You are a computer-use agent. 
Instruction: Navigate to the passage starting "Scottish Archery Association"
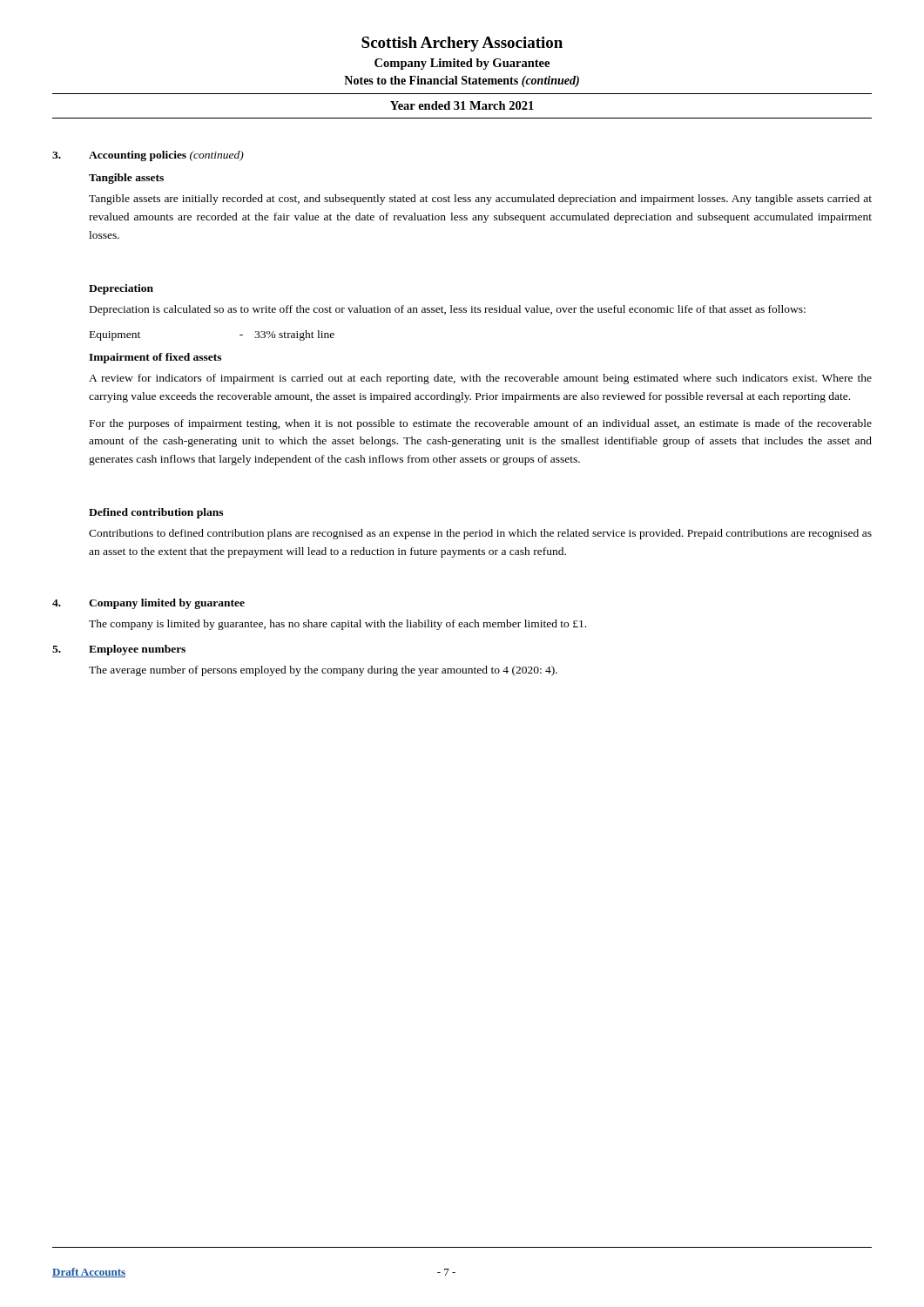tap(462, 42)
